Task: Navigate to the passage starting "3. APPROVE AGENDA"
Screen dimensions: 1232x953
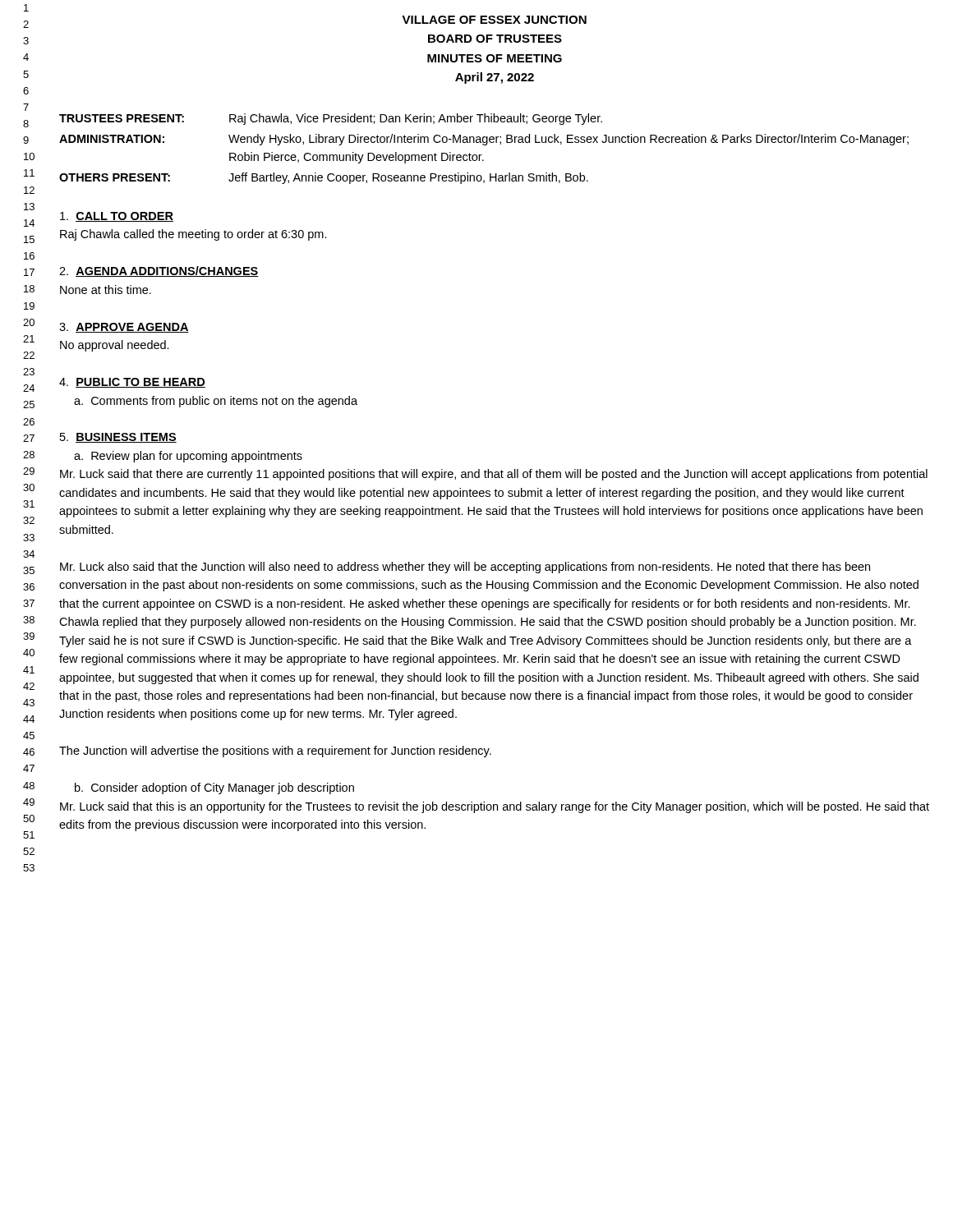Action: [x=124, y=327]
